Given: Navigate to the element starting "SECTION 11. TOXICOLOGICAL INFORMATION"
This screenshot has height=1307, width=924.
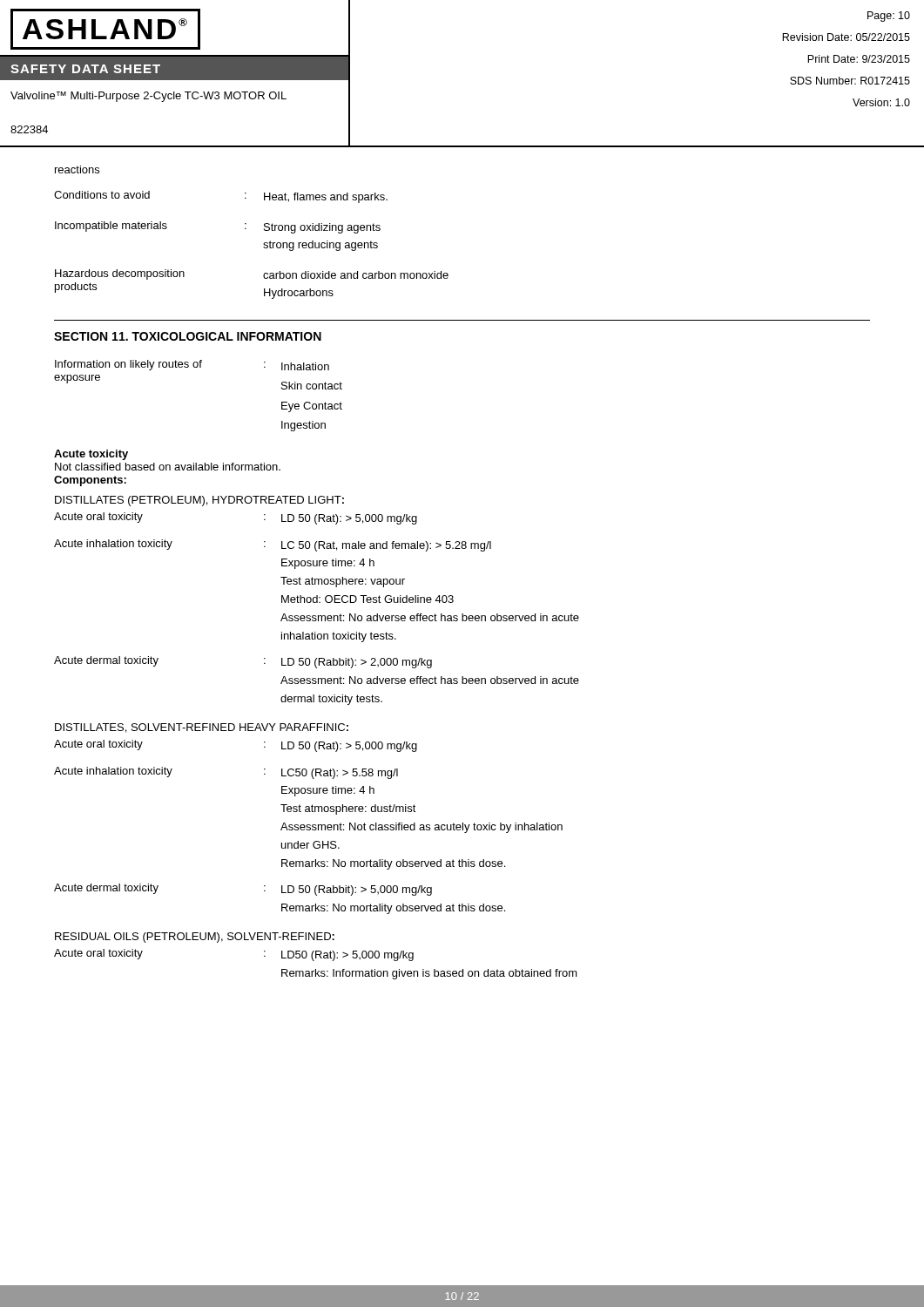Looking at the screenshot, I should coord(188,337).
